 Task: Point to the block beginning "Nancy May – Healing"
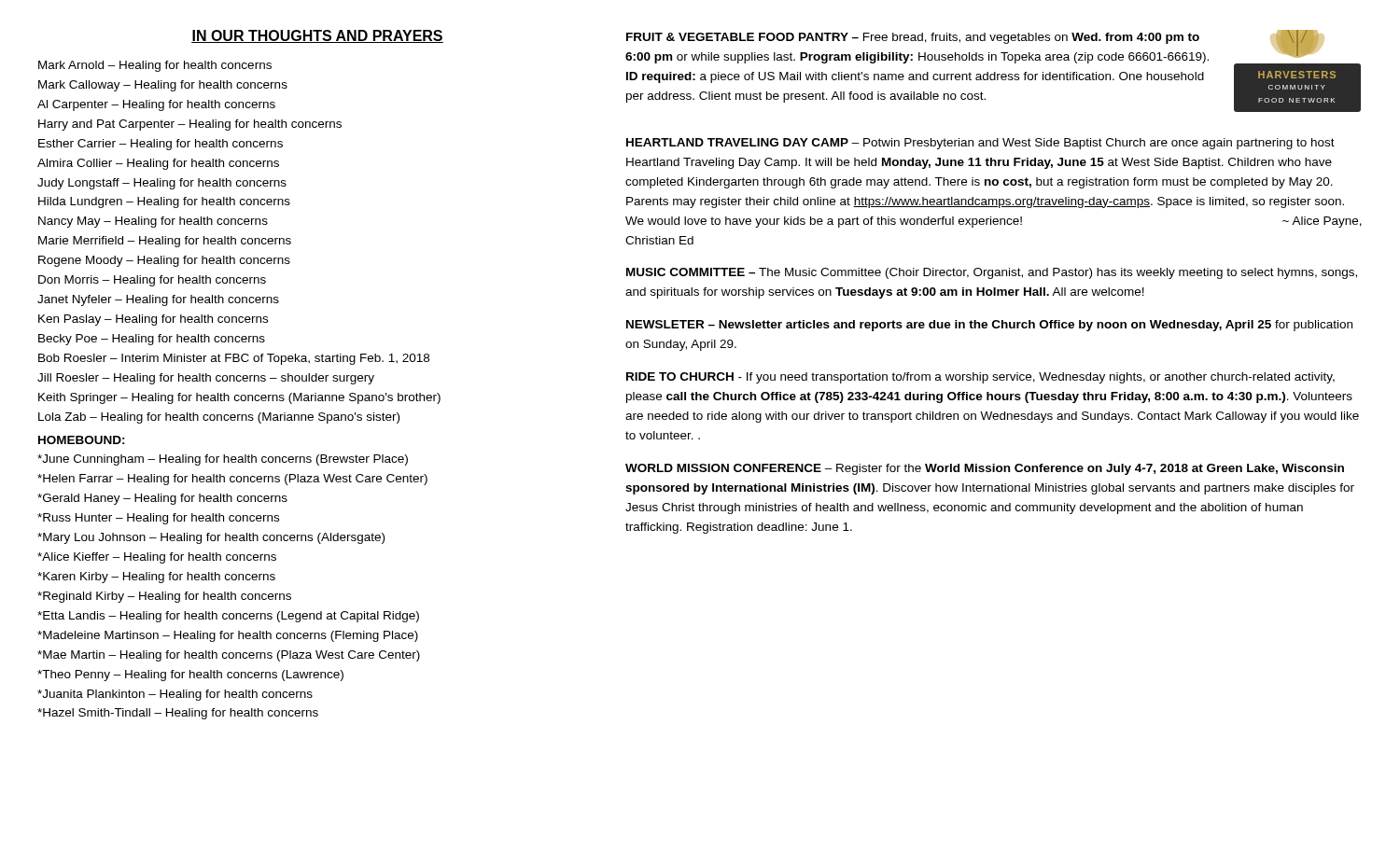153,222
